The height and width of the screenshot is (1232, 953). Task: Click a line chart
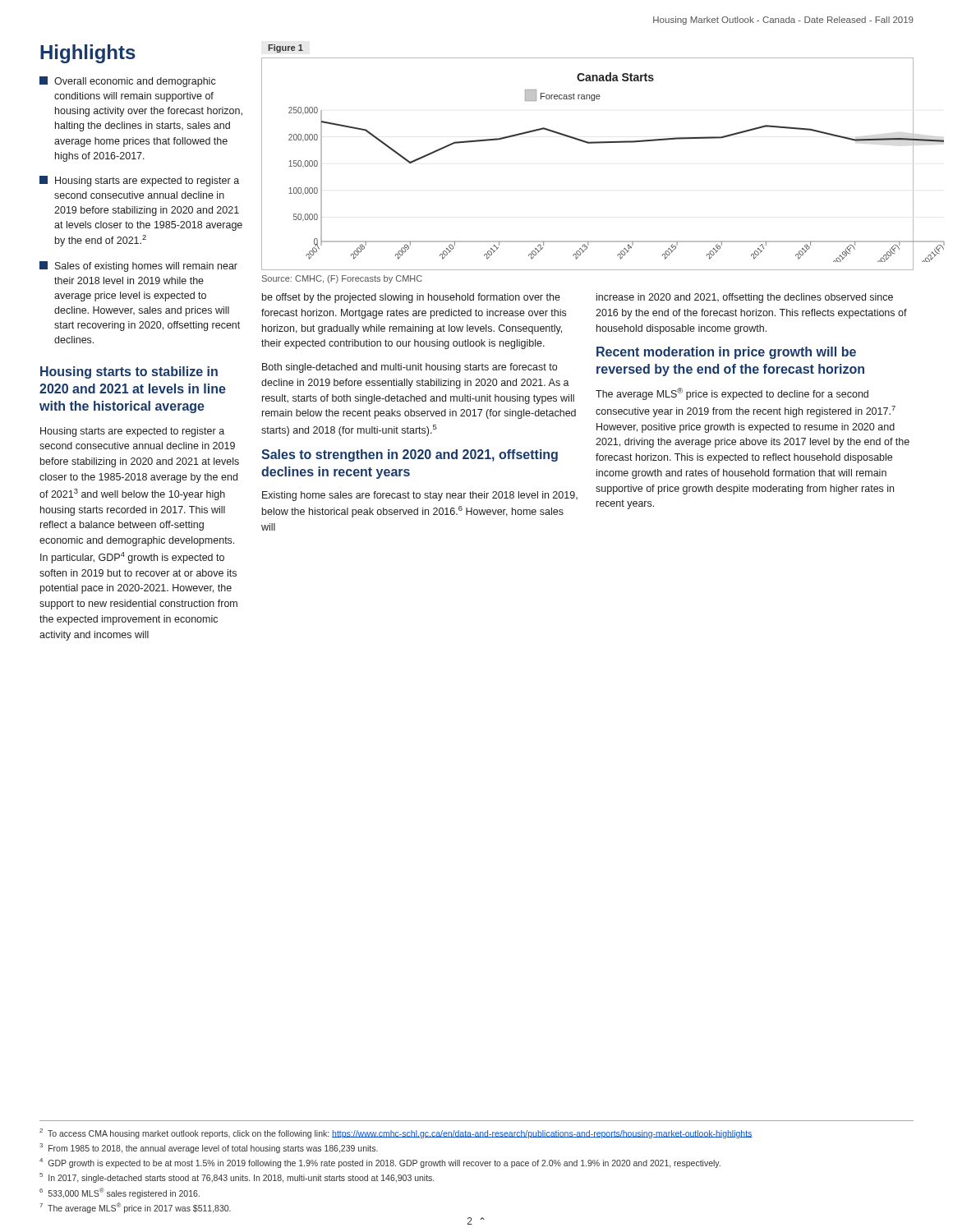[587, 164]
